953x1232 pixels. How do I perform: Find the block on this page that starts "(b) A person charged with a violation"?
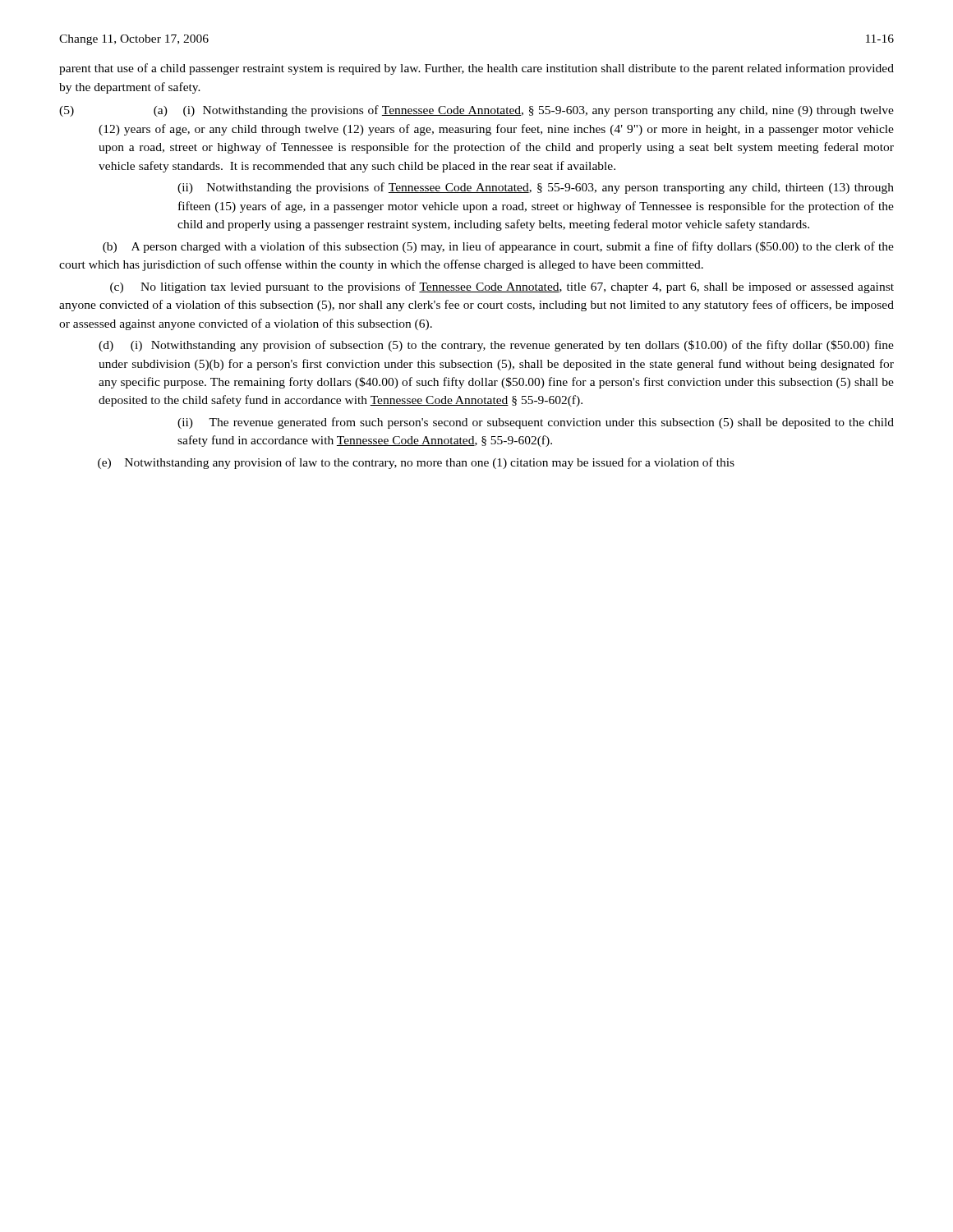tap(476, 255)
